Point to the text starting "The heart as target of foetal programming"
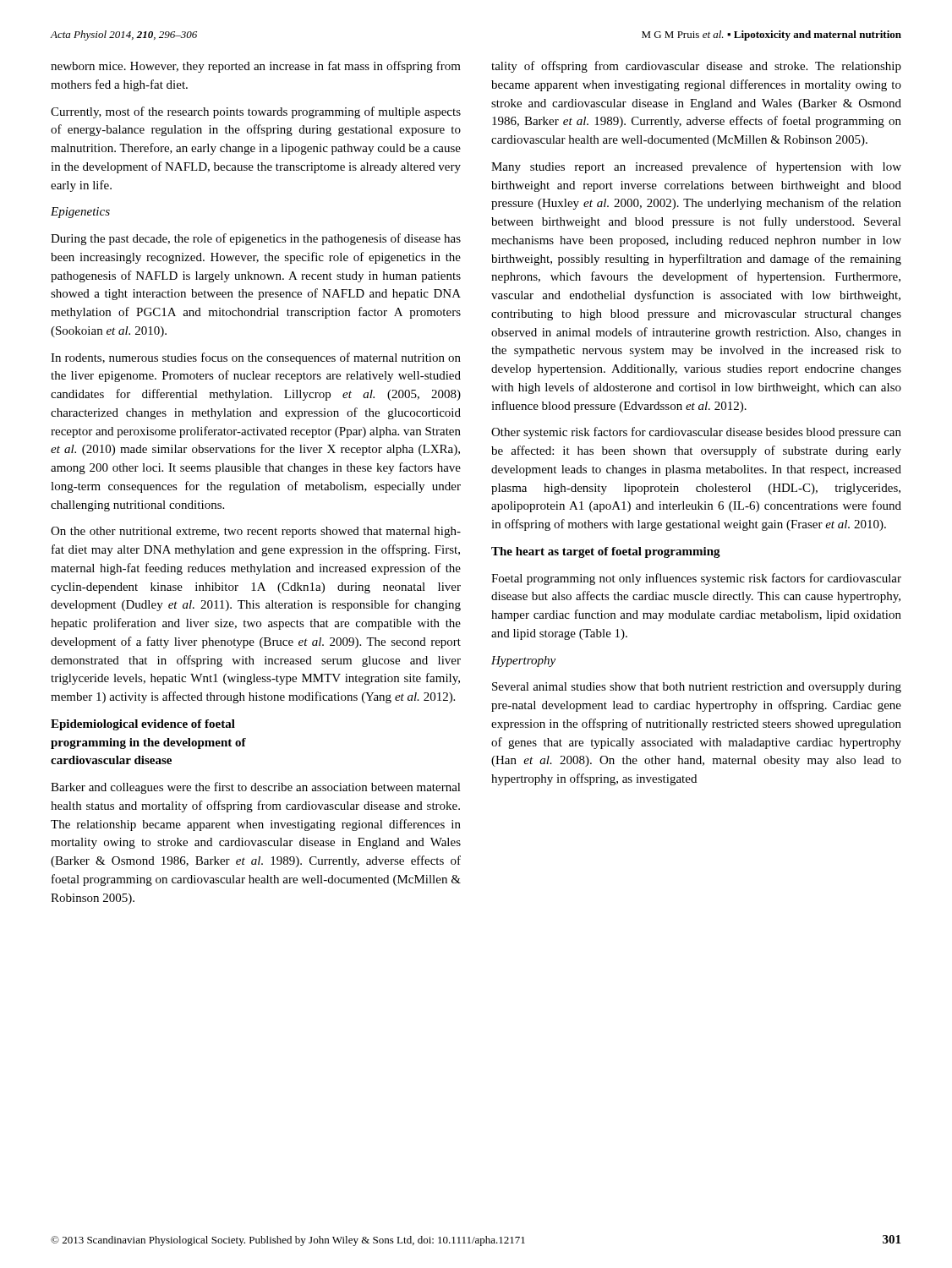Viewport: 952px width, 1268px height. pyautogui.click(x=696, y=552)
